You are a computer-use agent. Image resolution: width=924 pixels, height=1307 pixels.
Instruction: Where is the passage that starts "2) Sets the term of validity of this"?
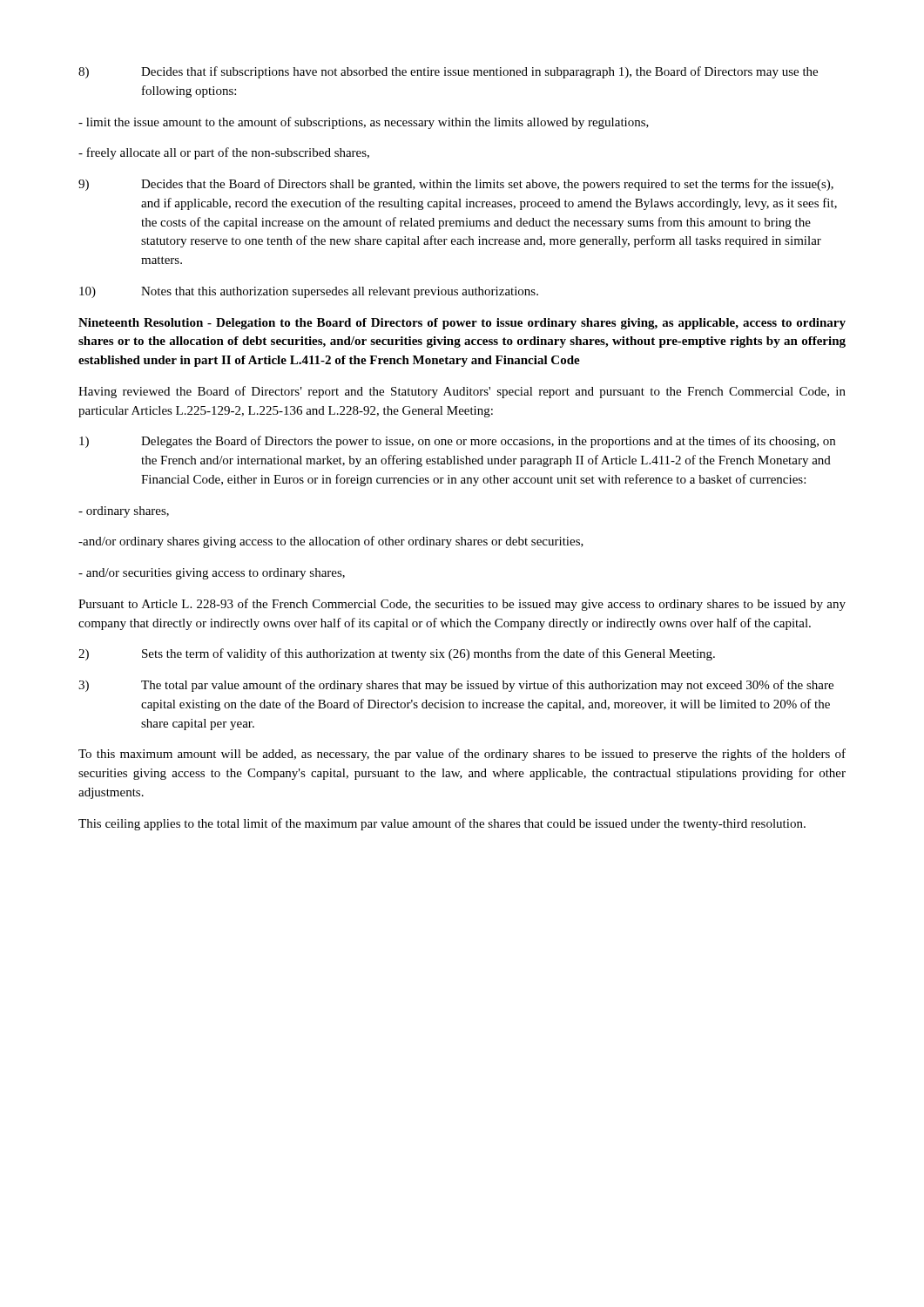tap(462, 654)
